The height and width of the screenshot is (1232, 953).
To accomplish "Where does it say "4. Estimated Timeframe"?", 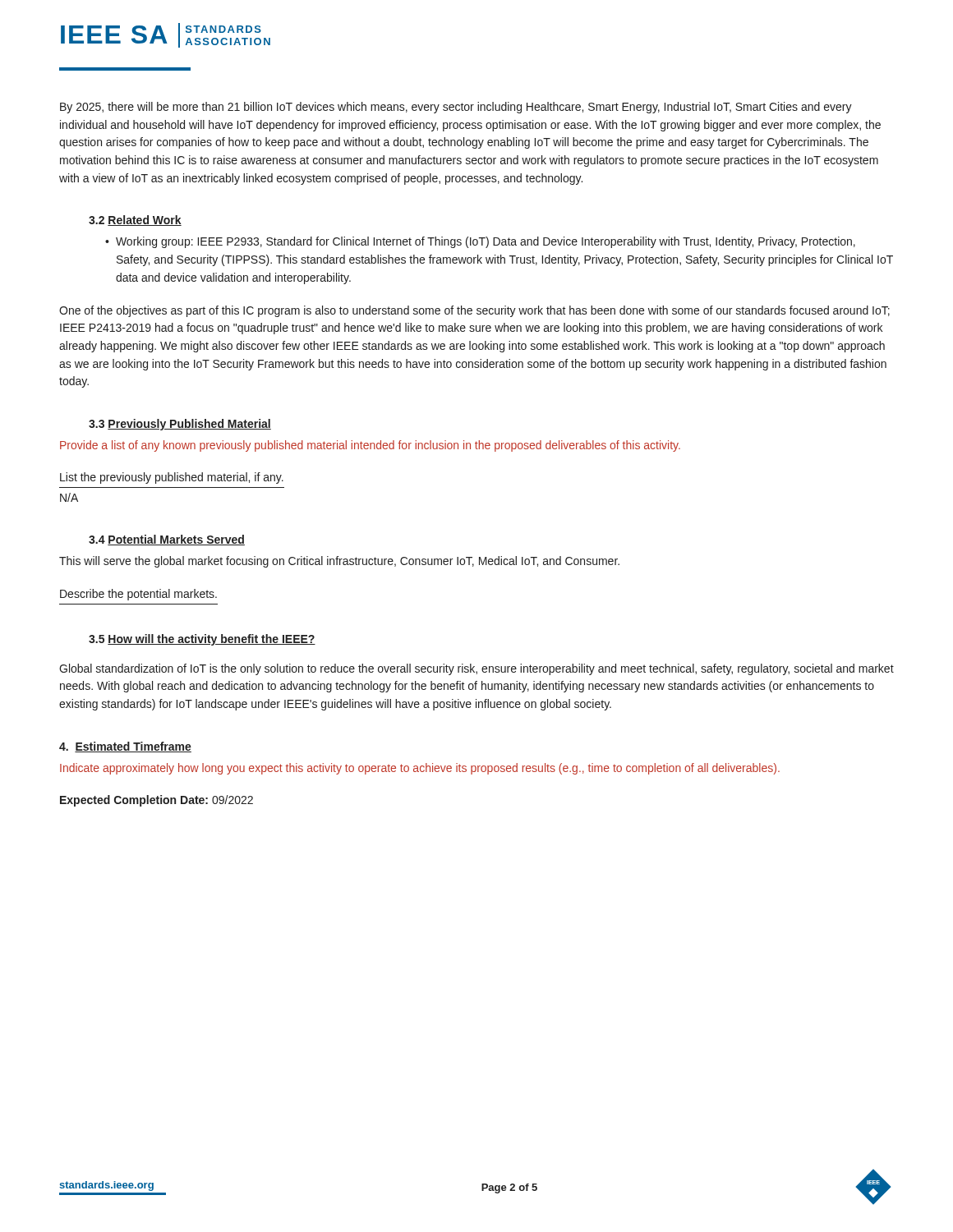I will [x=125, y=746].
